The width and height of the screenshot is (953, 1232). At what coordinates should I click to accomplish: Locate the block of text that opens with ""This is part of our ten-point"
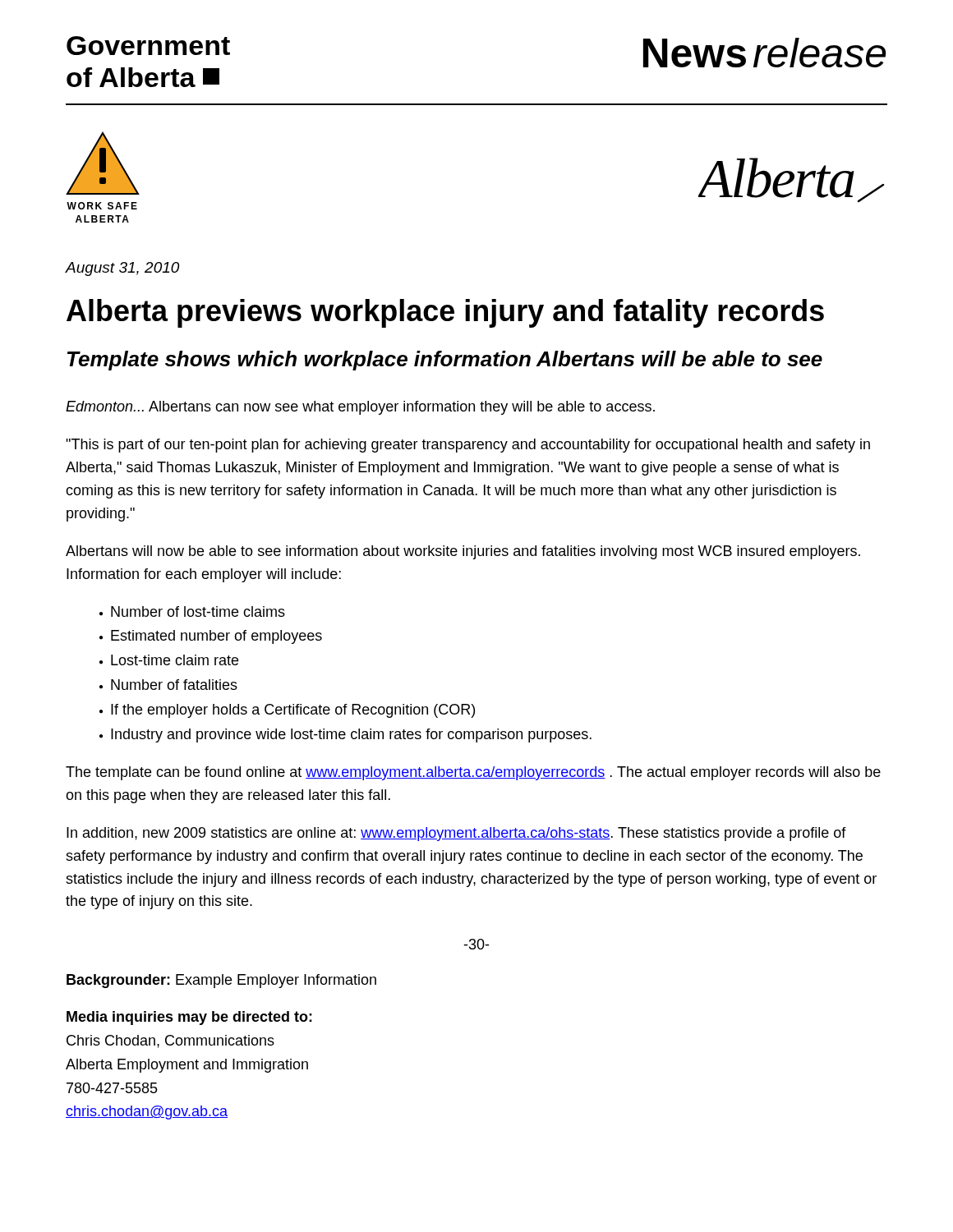(468, 479)
